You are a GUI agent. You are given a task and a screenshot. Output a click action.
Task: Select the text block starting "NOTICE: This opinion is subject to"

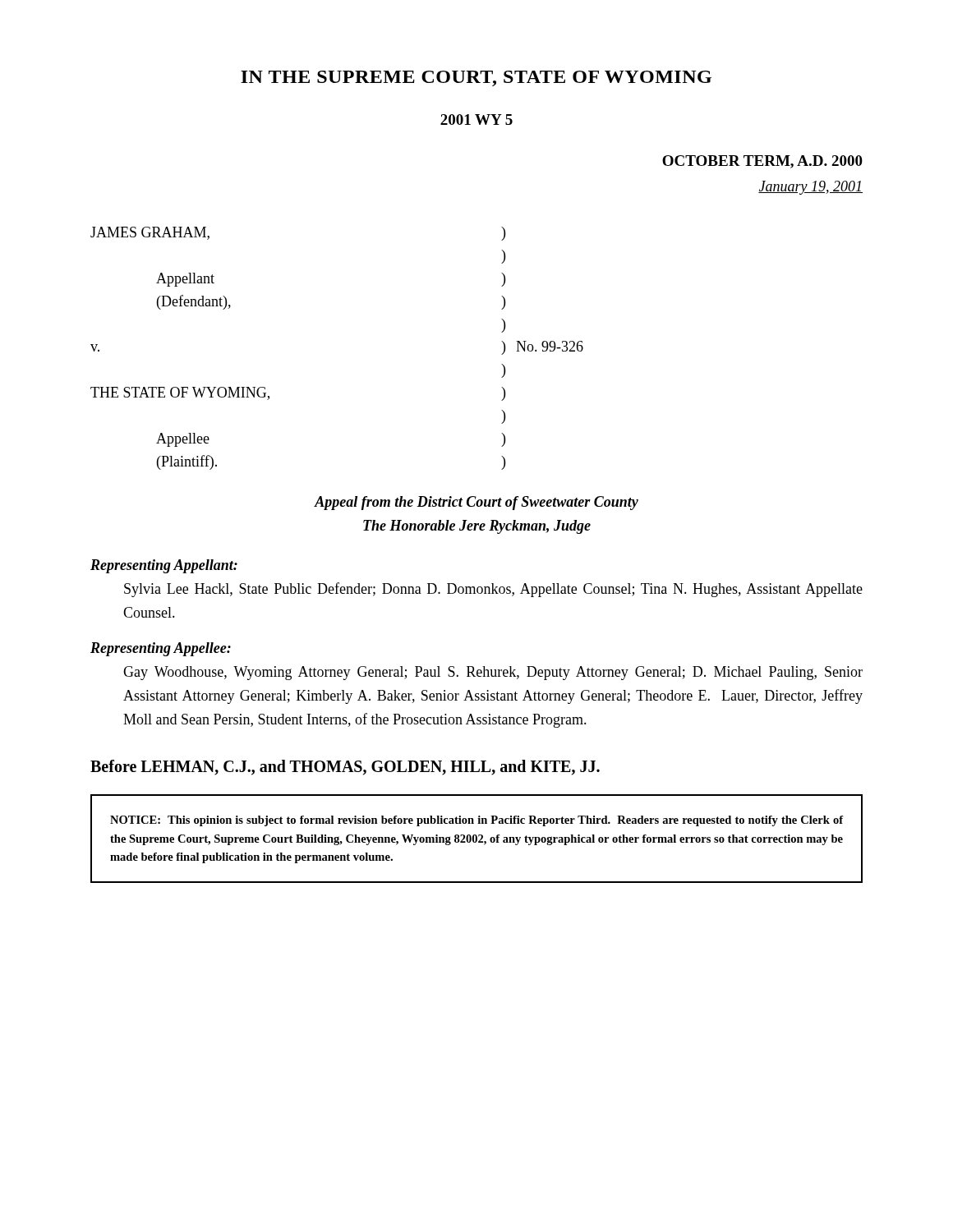476,838
